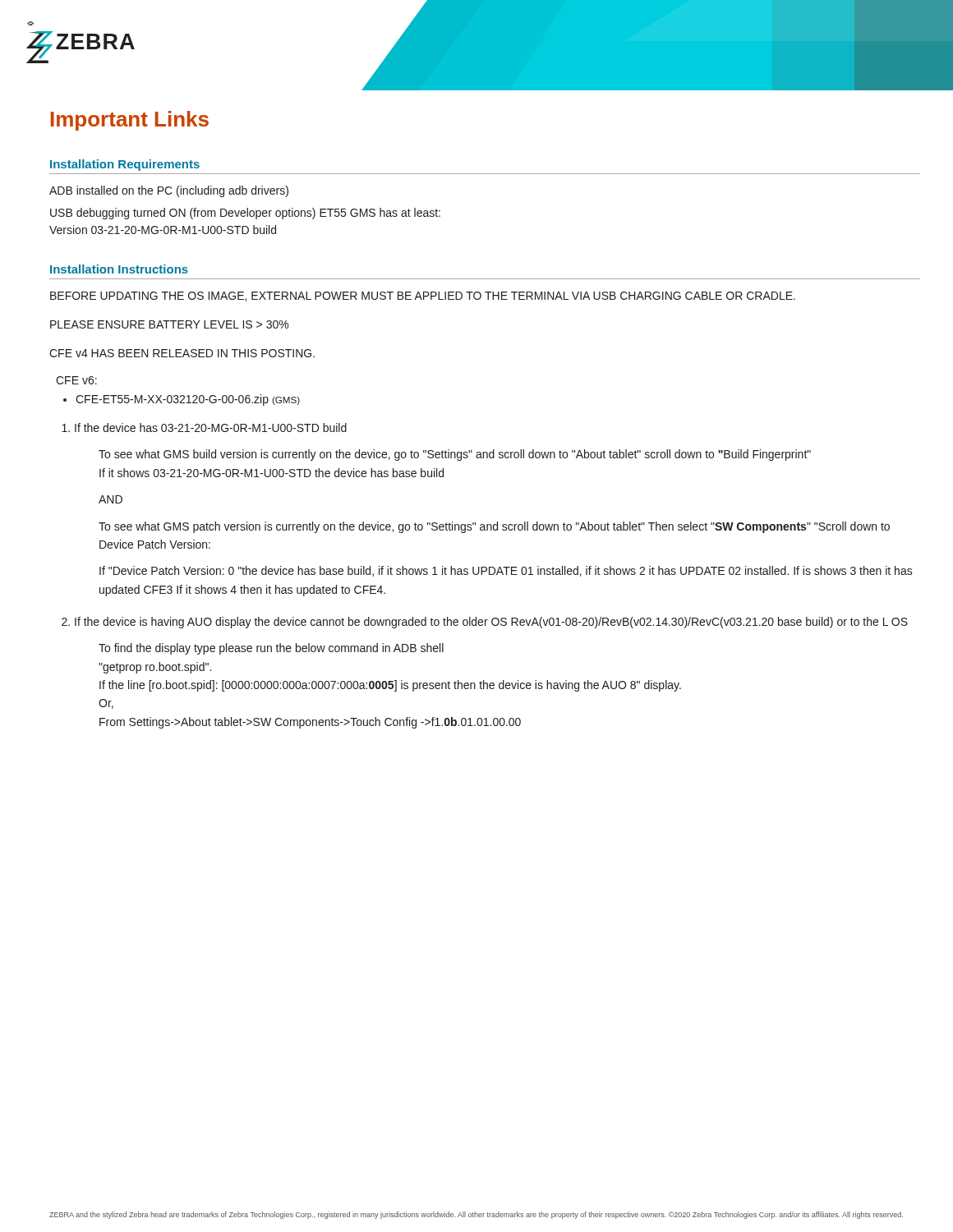The height and width of the screenshot is (1232, 953).
Task: Click where it says "CFE-ET55-M-XX-032120-G-00-06.zip (GMS)"
Action: (x=188, y=399)
